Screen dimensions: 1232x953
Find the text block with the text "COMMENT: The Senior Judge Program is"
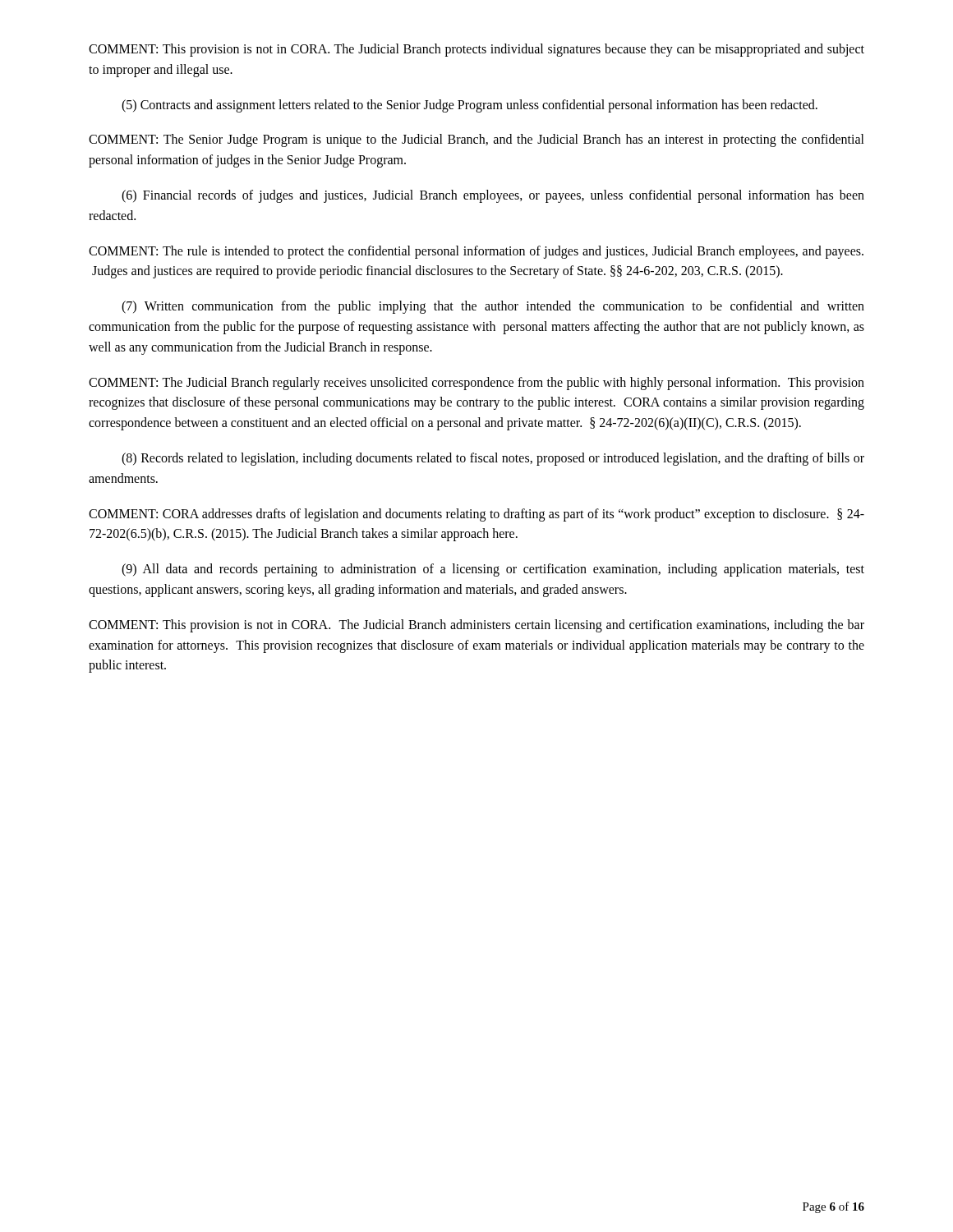point(476,150)
